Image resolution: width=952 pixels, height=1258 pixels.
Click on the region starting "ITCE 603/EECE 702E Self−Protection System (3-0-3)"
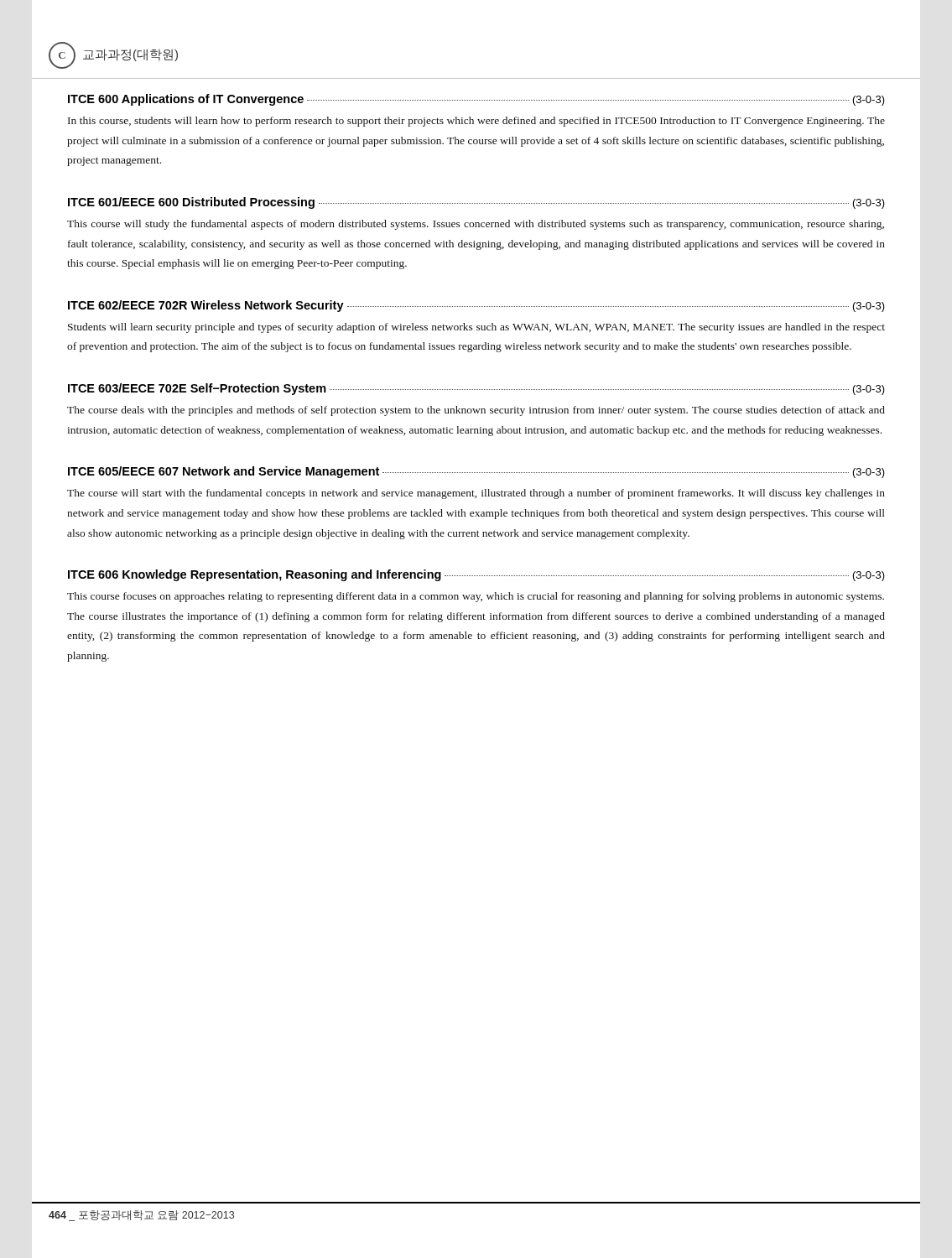(x=476, y=388)
